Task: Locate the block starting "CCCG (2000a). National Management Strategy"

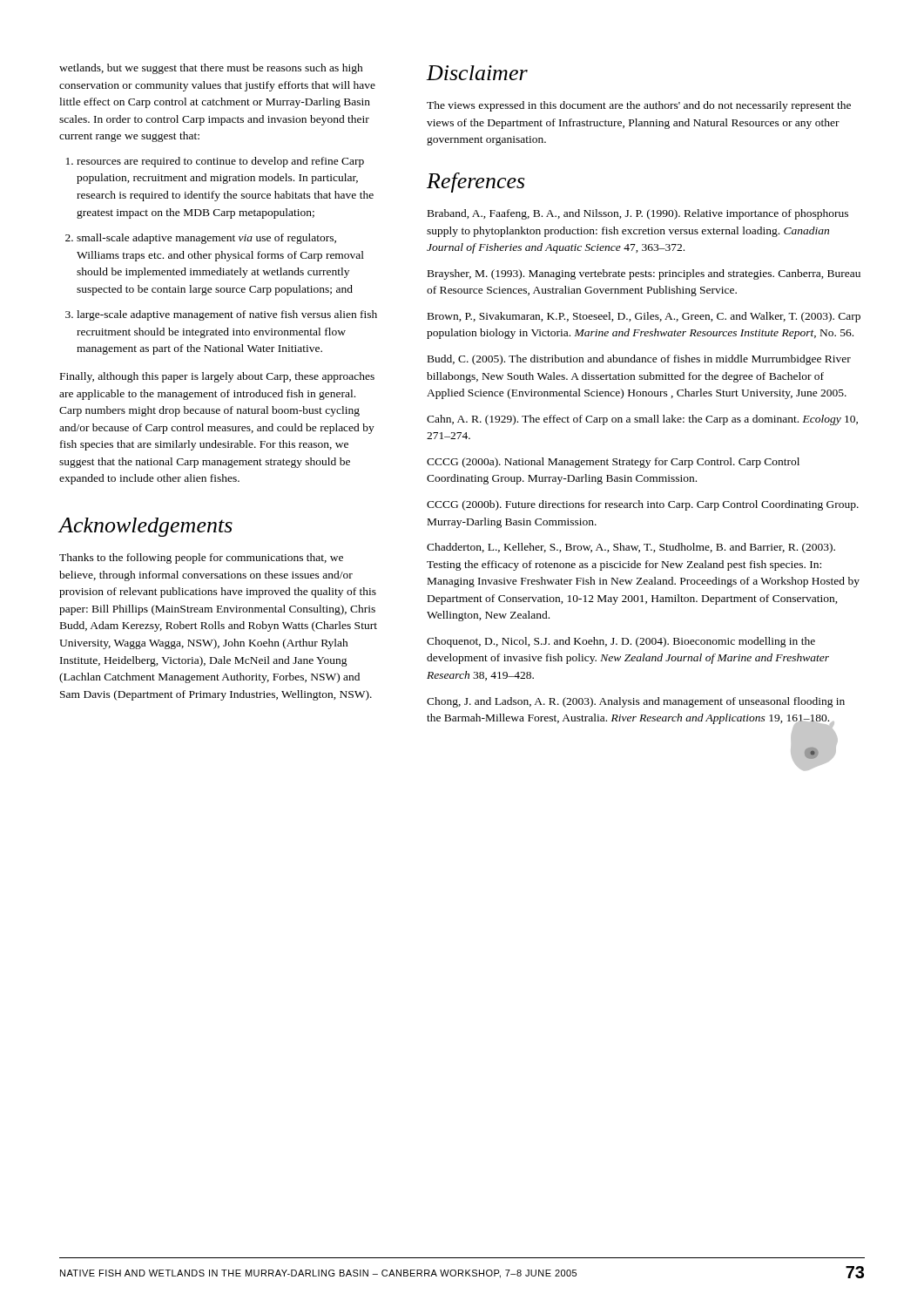Action: pyautogui.click(x=644, y=470)
